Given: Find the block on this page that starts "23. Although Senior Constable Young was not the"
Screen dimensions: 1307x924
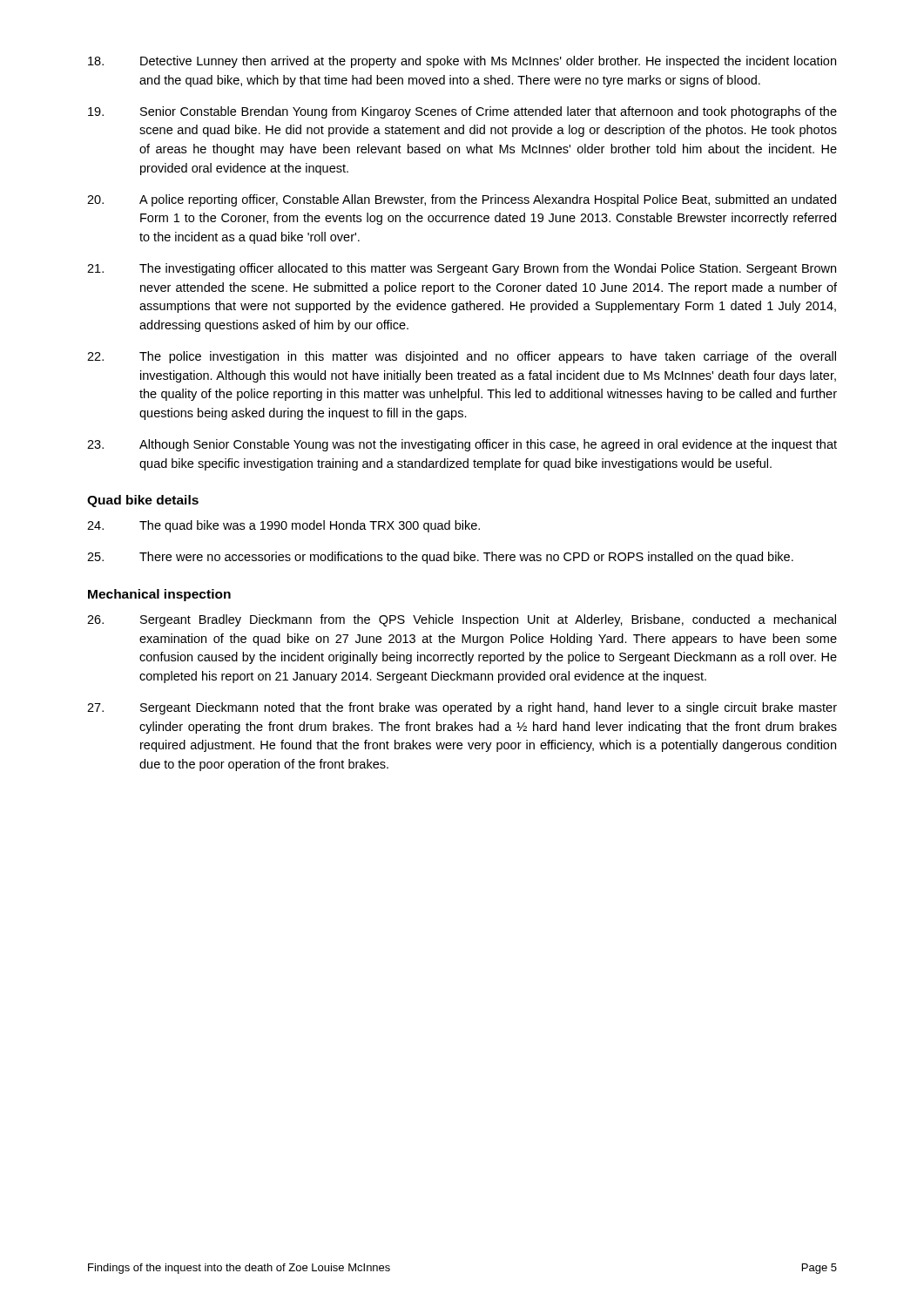Looking at the screenshot, I should [x=462, y=454].
